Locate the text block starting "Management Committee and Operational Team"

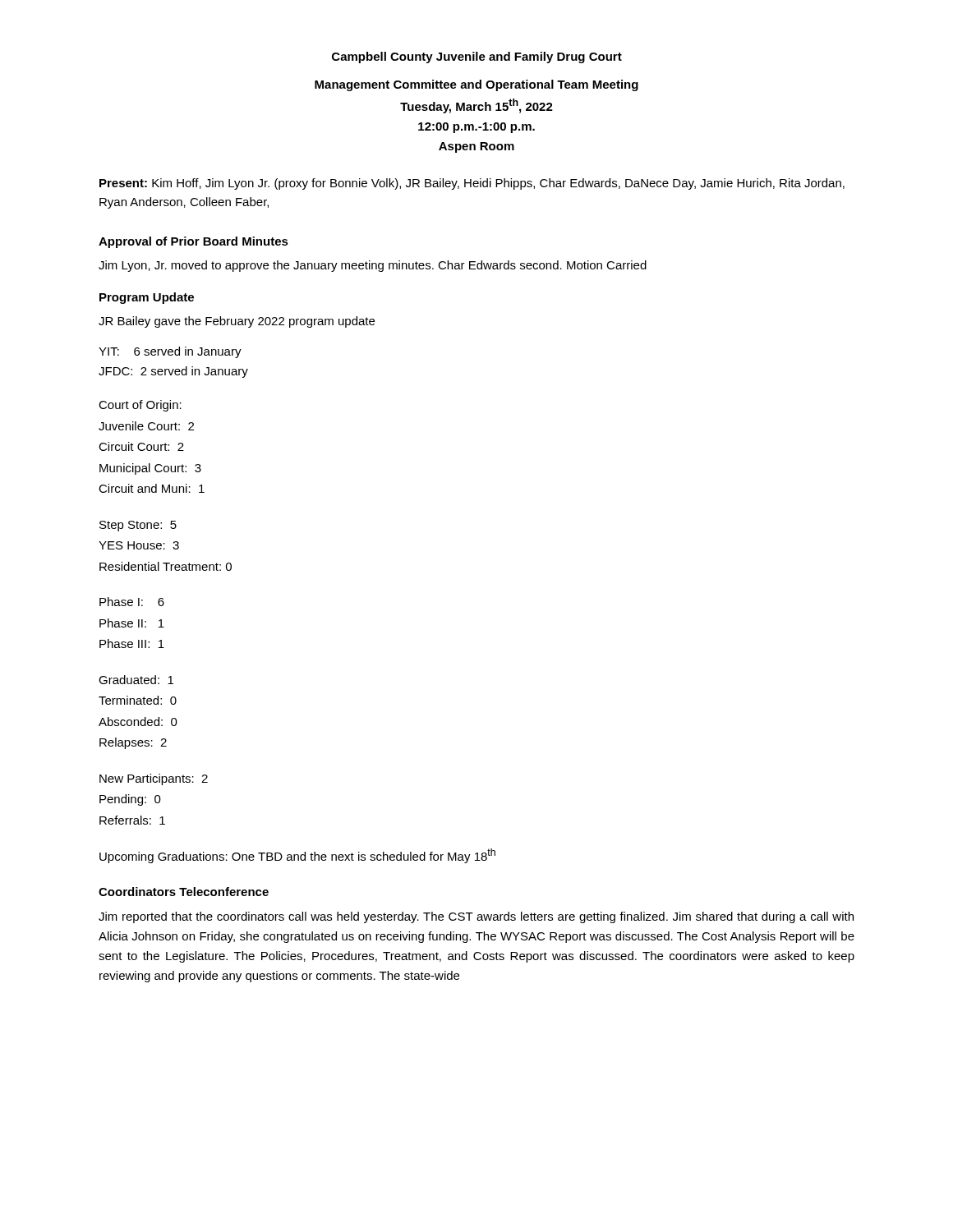click(x=476, y=115)
